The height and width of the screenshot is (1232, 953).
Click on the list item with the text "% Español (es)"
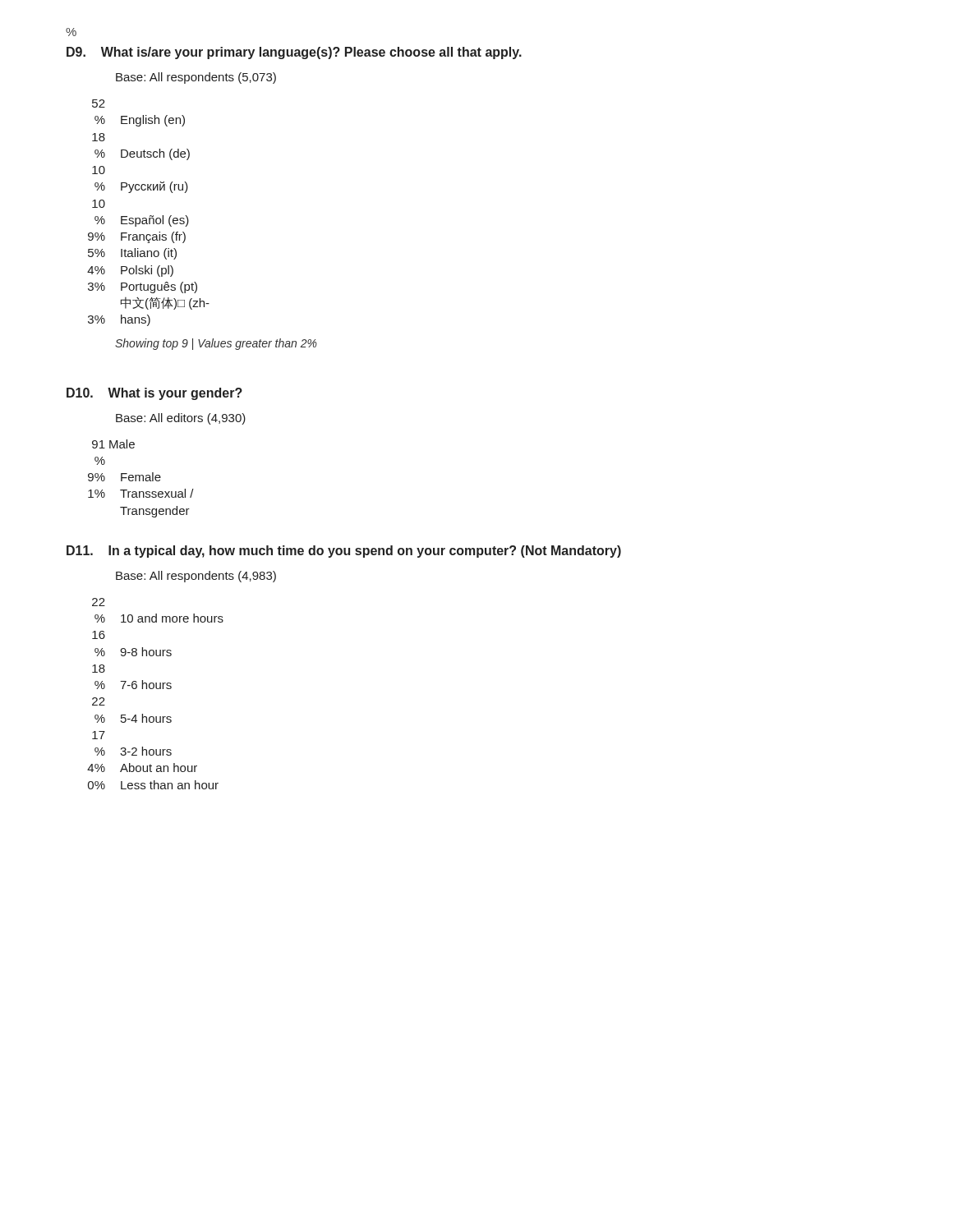127,220
